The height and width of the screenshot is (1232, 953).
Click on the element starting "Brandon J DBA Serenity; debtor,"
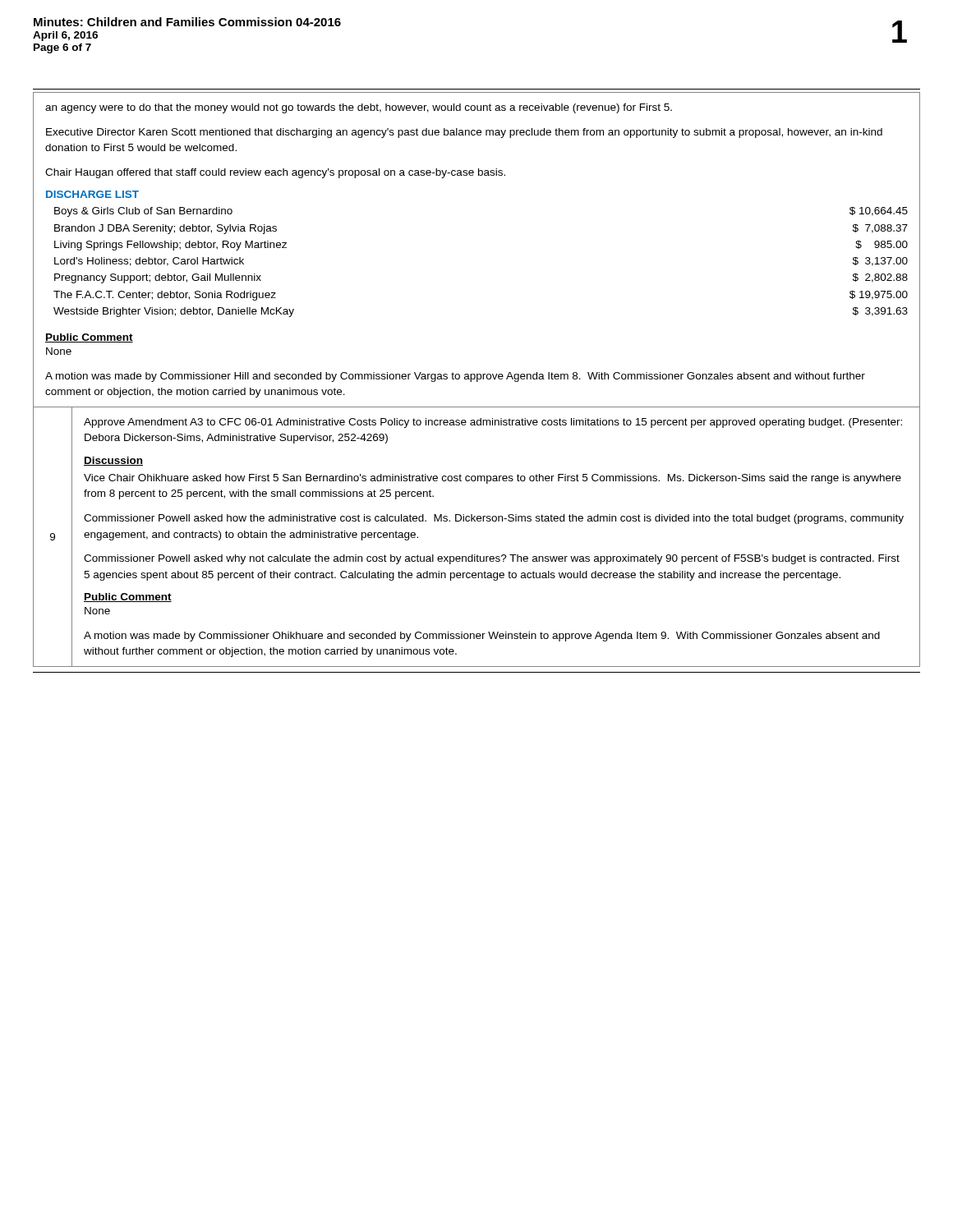pos(163,229)
